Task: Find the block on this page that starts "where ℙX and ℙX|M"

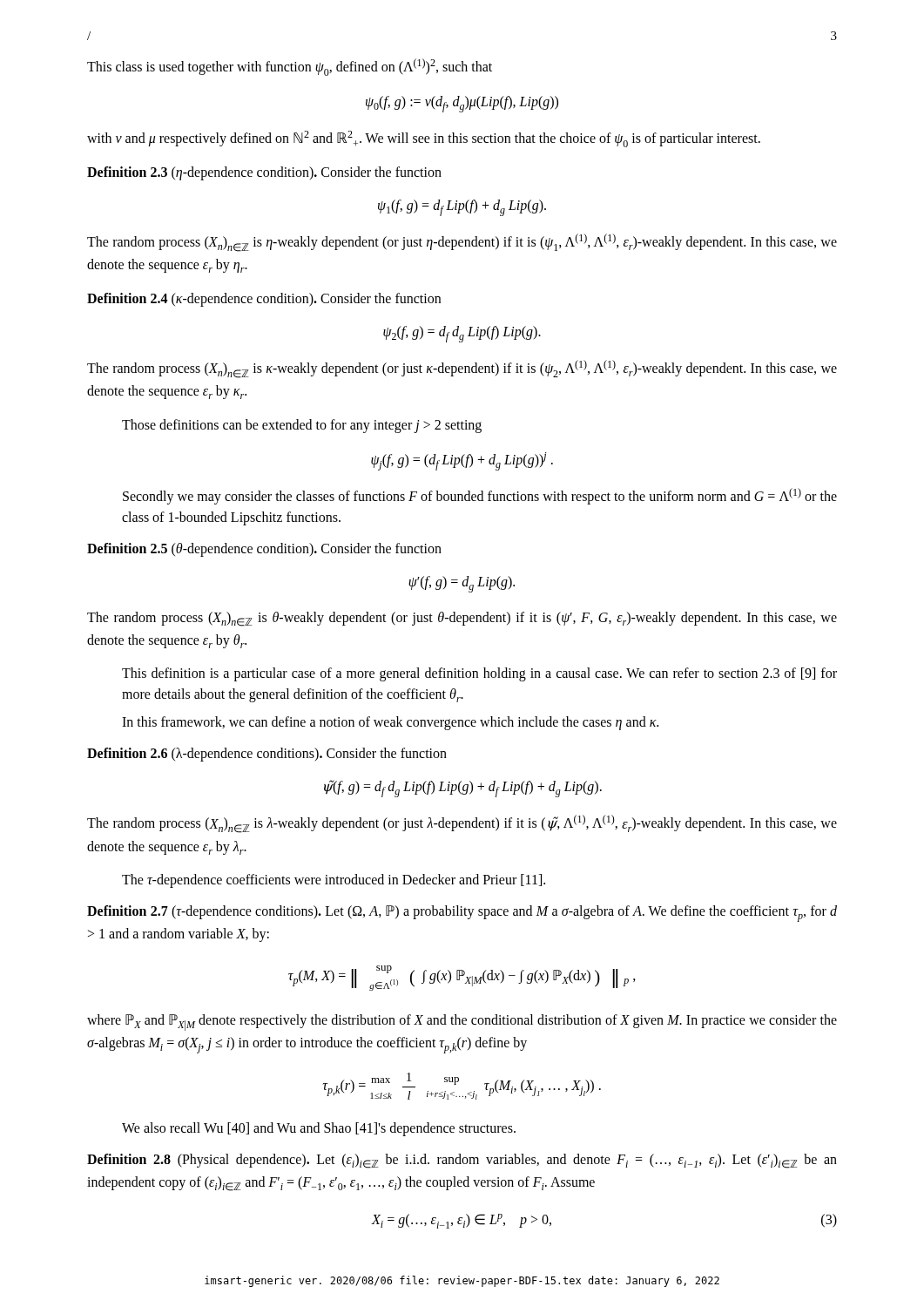Action: (x=462, y=1033)
